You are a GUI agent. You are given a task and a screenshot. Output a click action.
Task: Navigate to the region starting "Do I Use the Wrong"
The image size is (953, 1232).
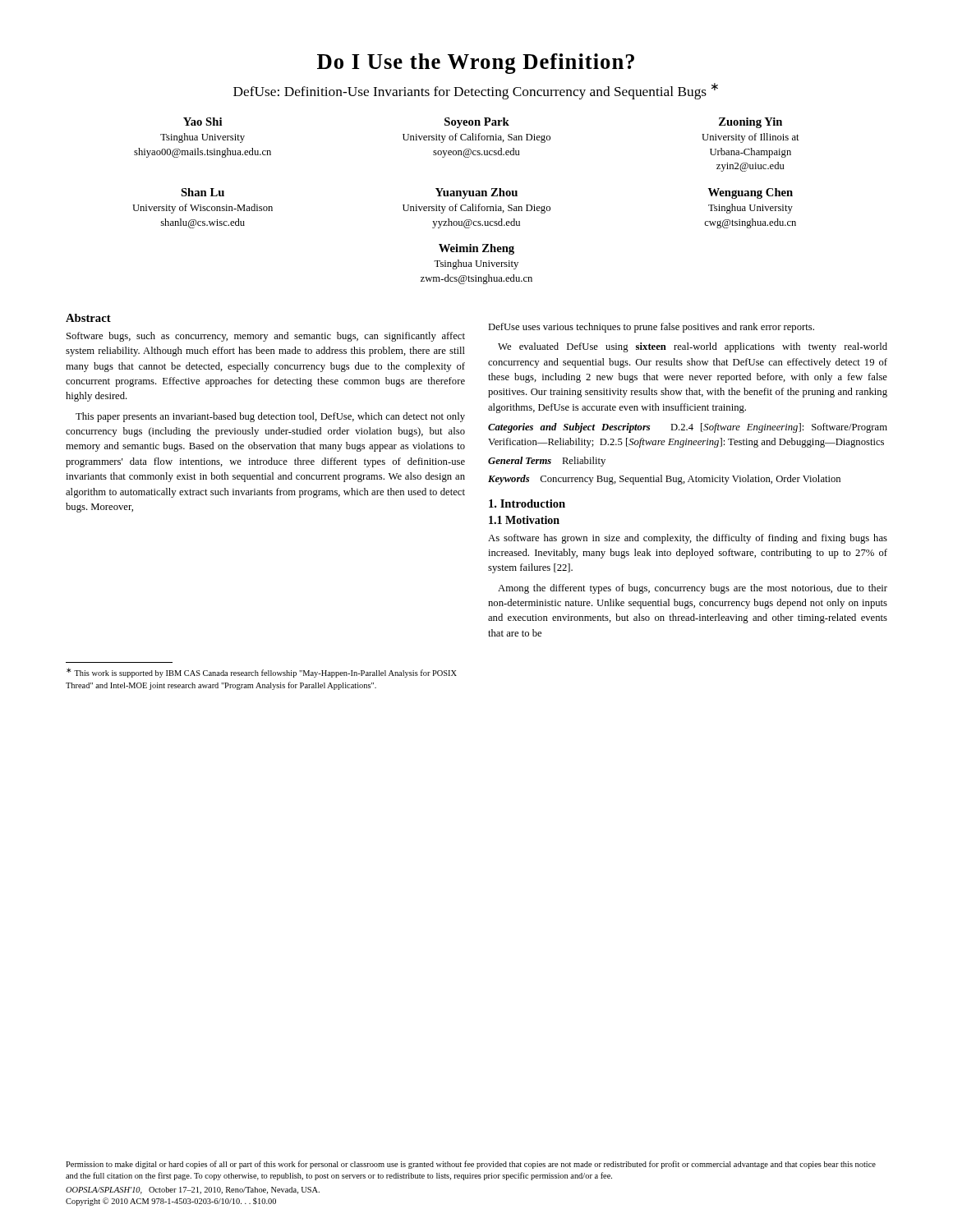[476, 75]
